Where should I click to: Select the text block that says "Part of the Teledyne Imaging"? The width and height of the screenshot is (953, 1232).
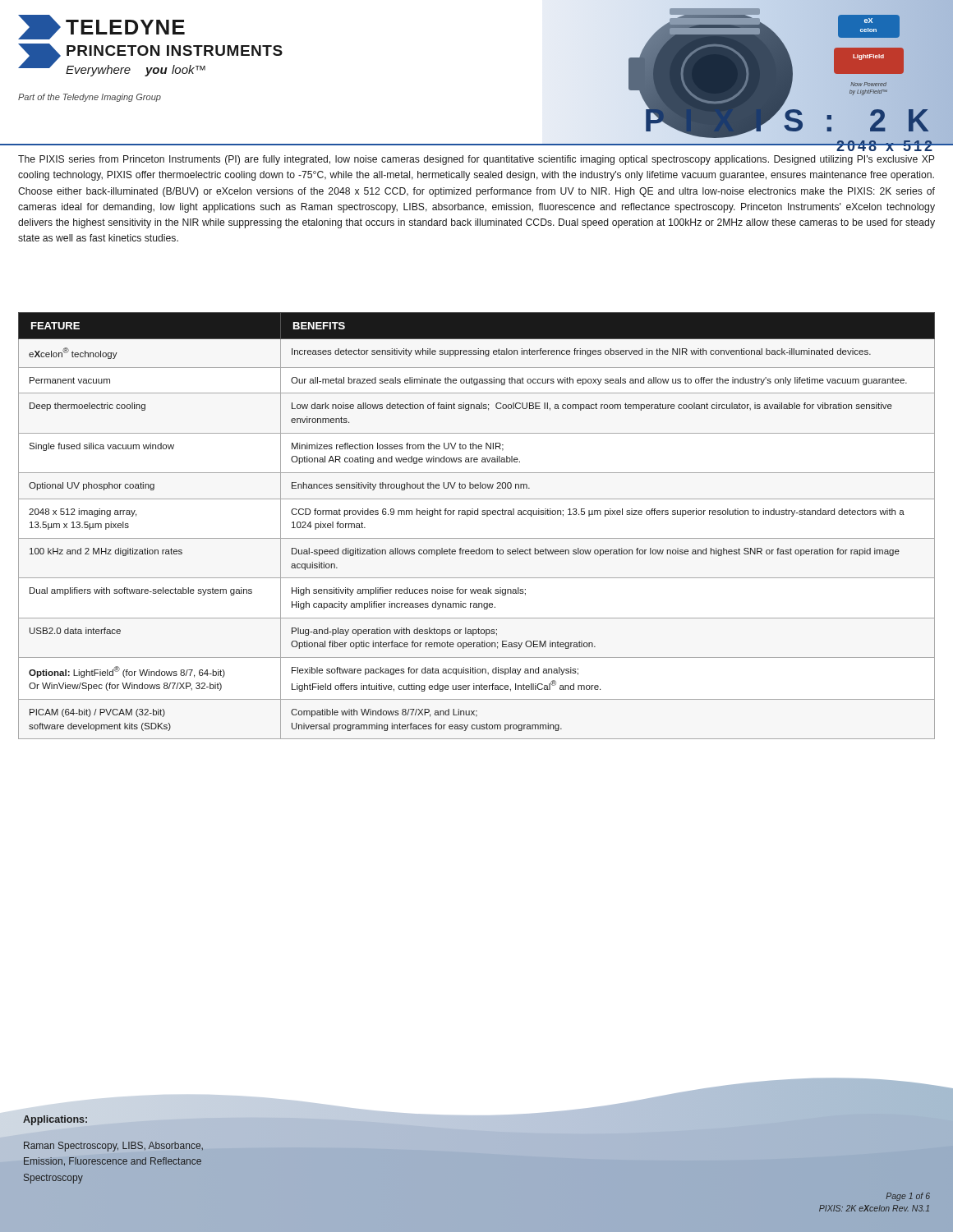click(x=90, y=97)
